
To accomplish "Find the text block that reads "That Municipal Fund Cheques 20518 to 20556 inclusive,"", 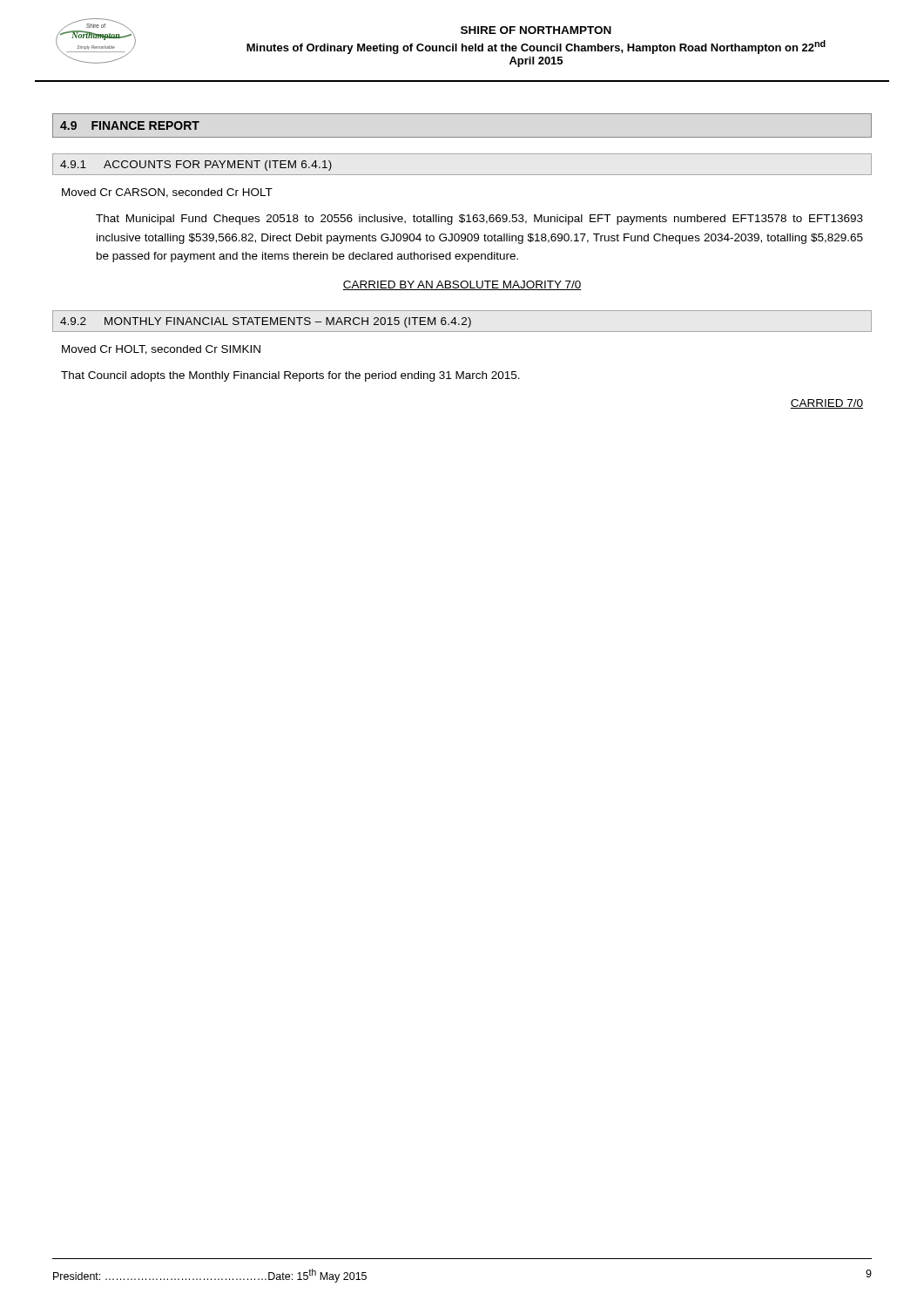I will 479,237.
